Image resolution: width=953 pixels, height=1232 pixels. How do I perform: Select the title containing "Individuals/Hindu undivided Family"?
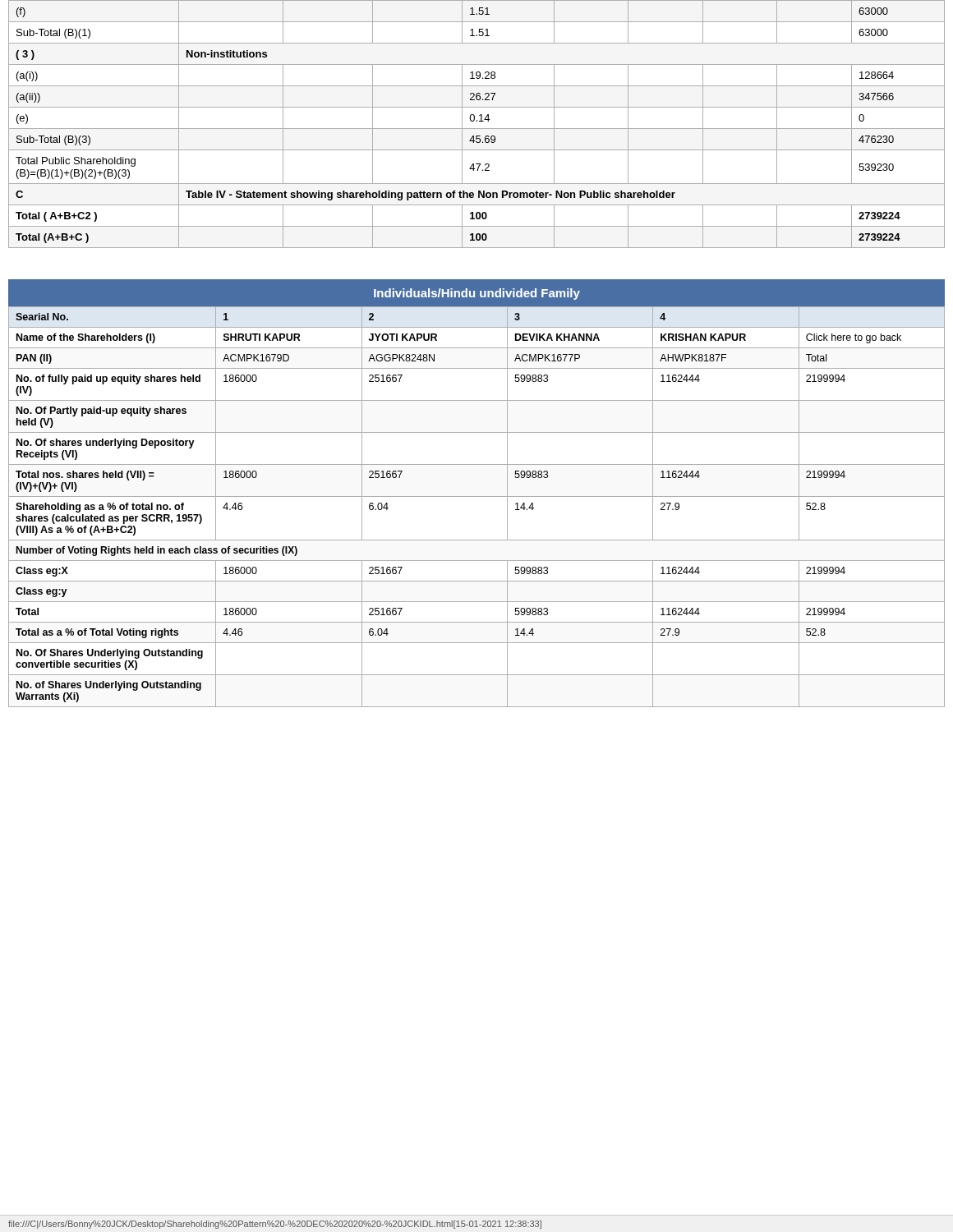point(476,293)
